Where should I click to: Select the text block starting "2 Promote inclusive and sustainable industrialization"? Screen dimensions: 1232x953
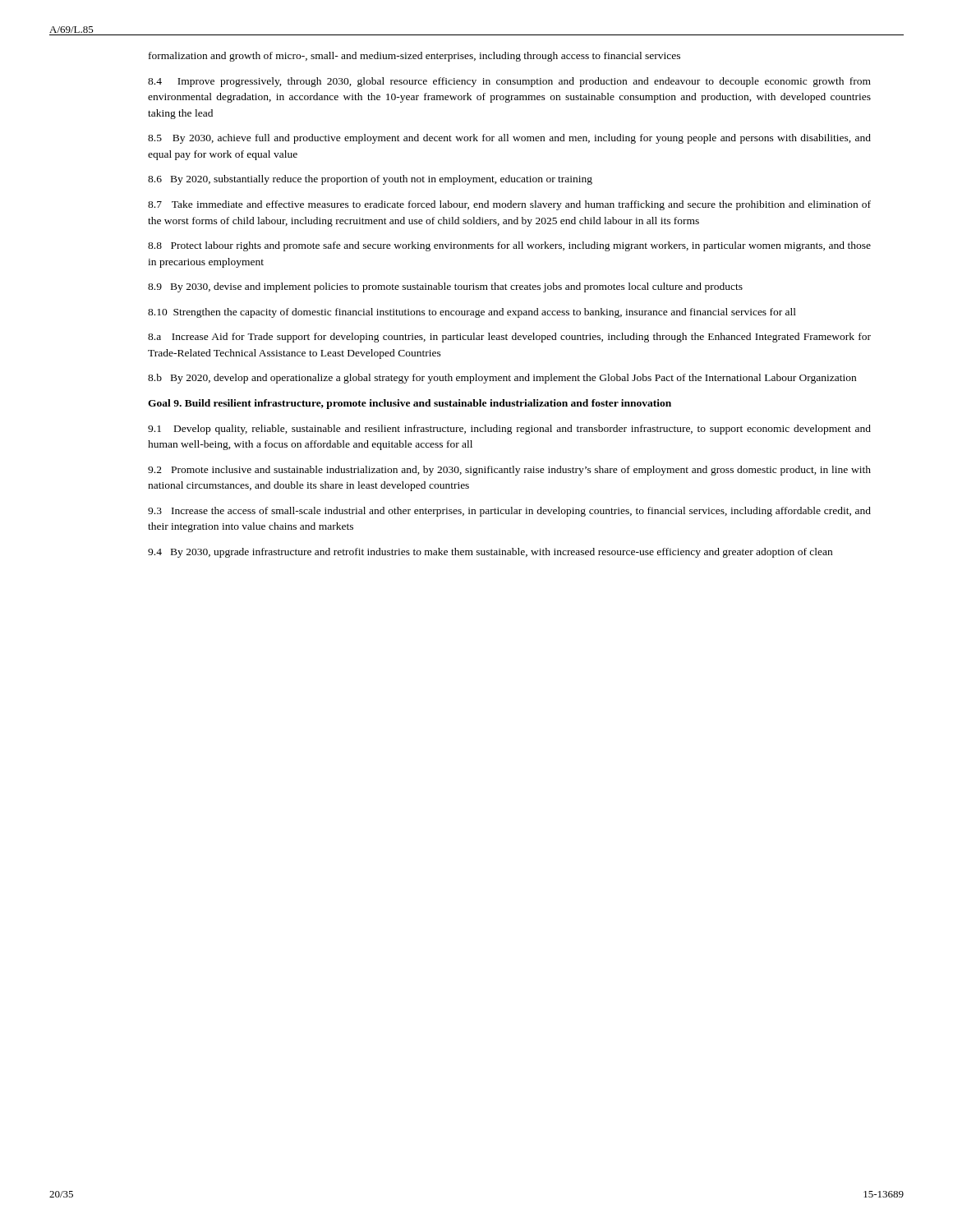point(509,477)
